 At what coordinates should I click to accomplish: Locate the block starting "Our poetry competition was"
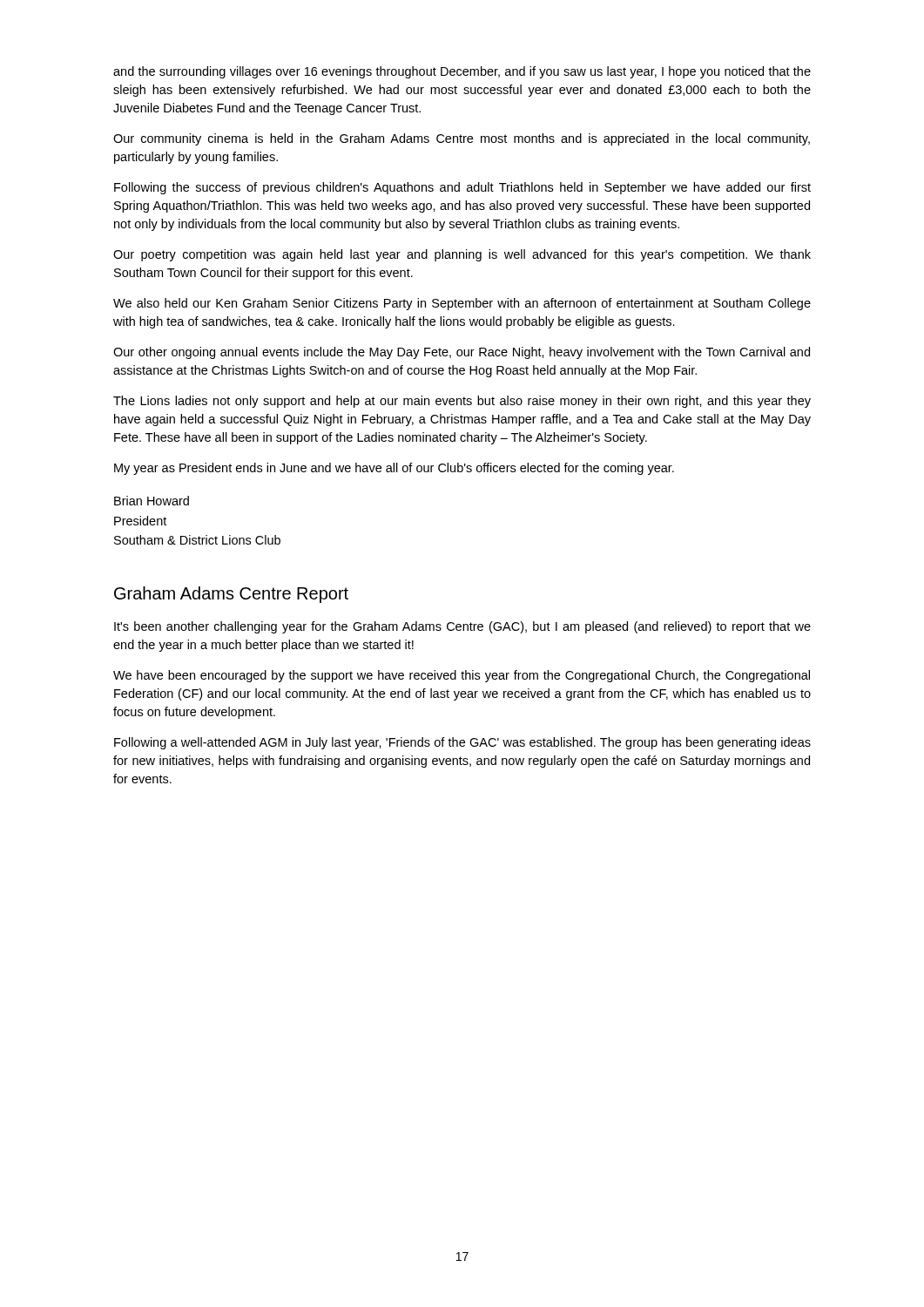coord(462,264)
